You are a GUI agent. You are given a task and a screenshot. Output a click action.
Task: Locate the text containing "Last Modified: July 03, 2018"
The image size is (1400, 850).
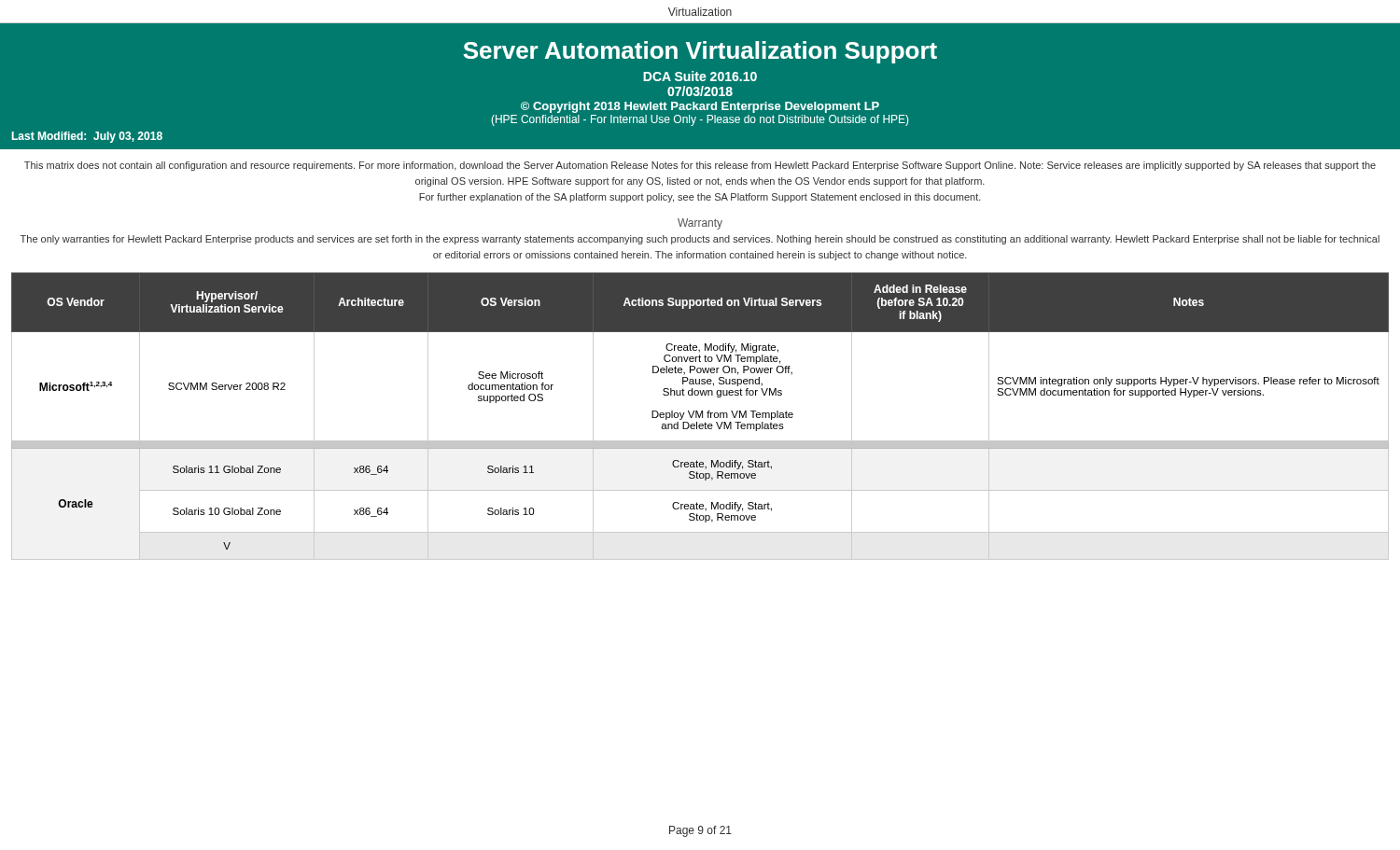(x=87, y=136)
